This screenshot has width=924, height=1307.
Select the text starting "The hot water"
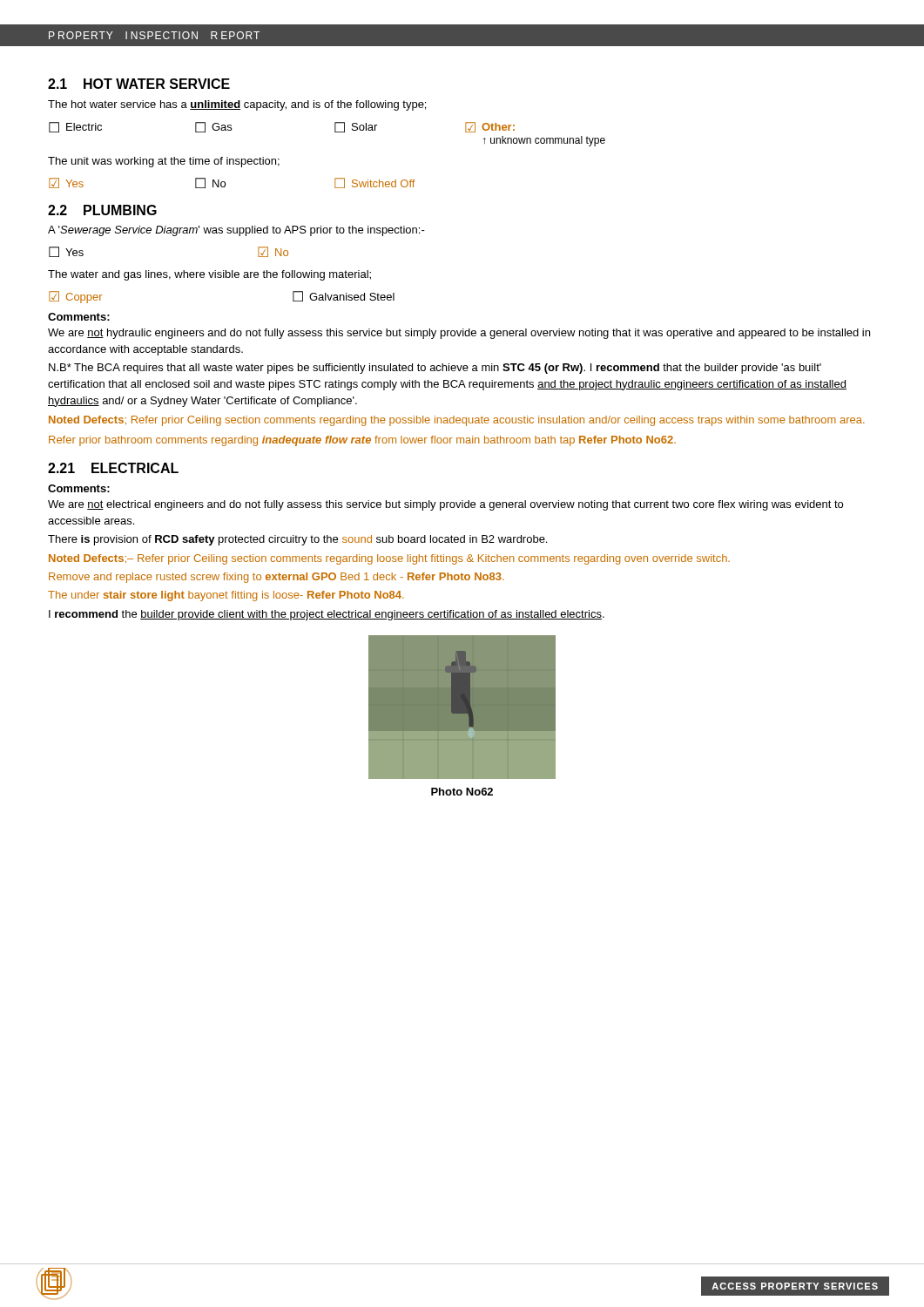tap(238, 104)
